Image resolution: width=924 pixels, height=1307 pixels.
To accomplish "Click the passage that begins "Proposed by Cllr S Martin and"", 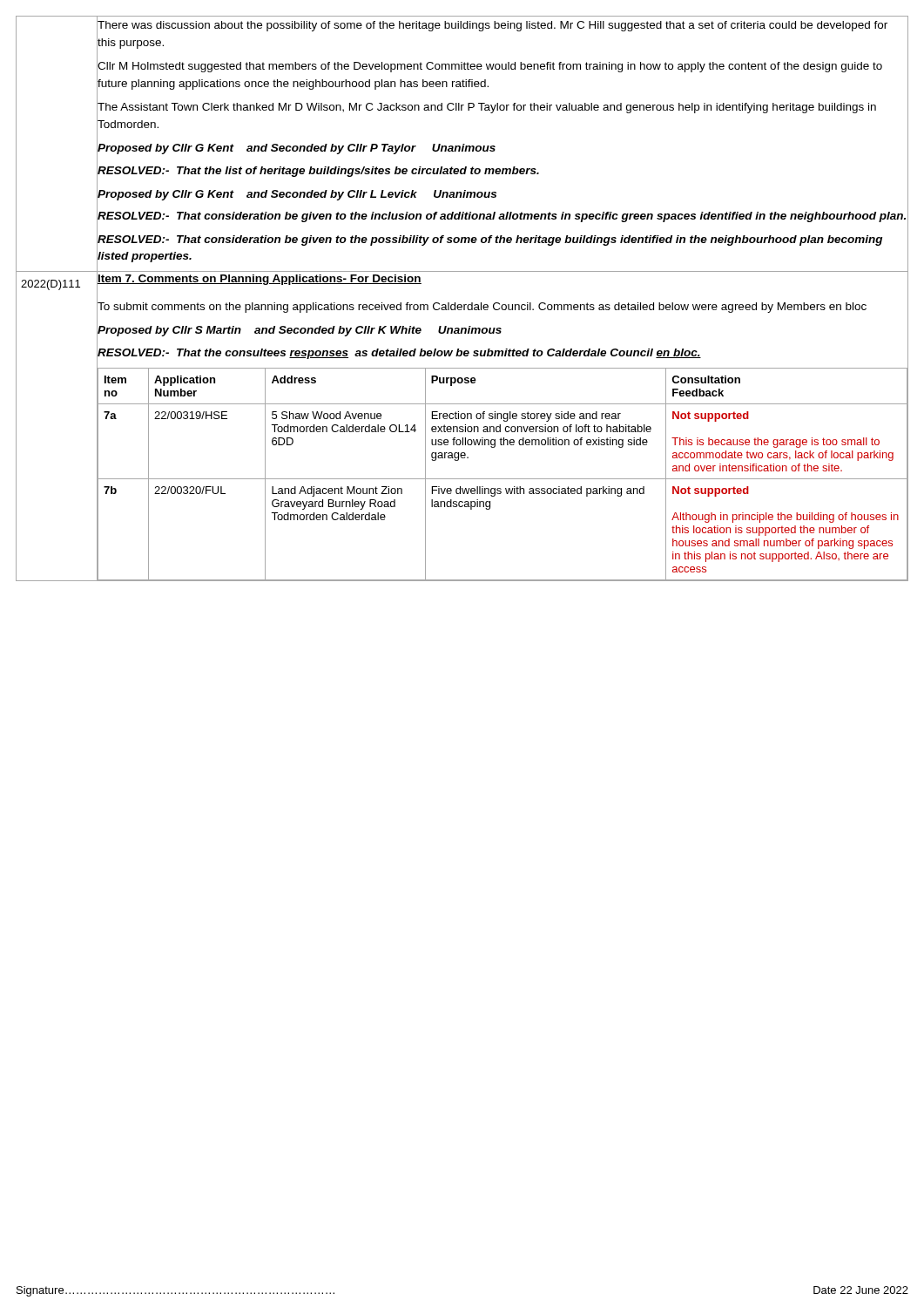I will coord(300,330).
